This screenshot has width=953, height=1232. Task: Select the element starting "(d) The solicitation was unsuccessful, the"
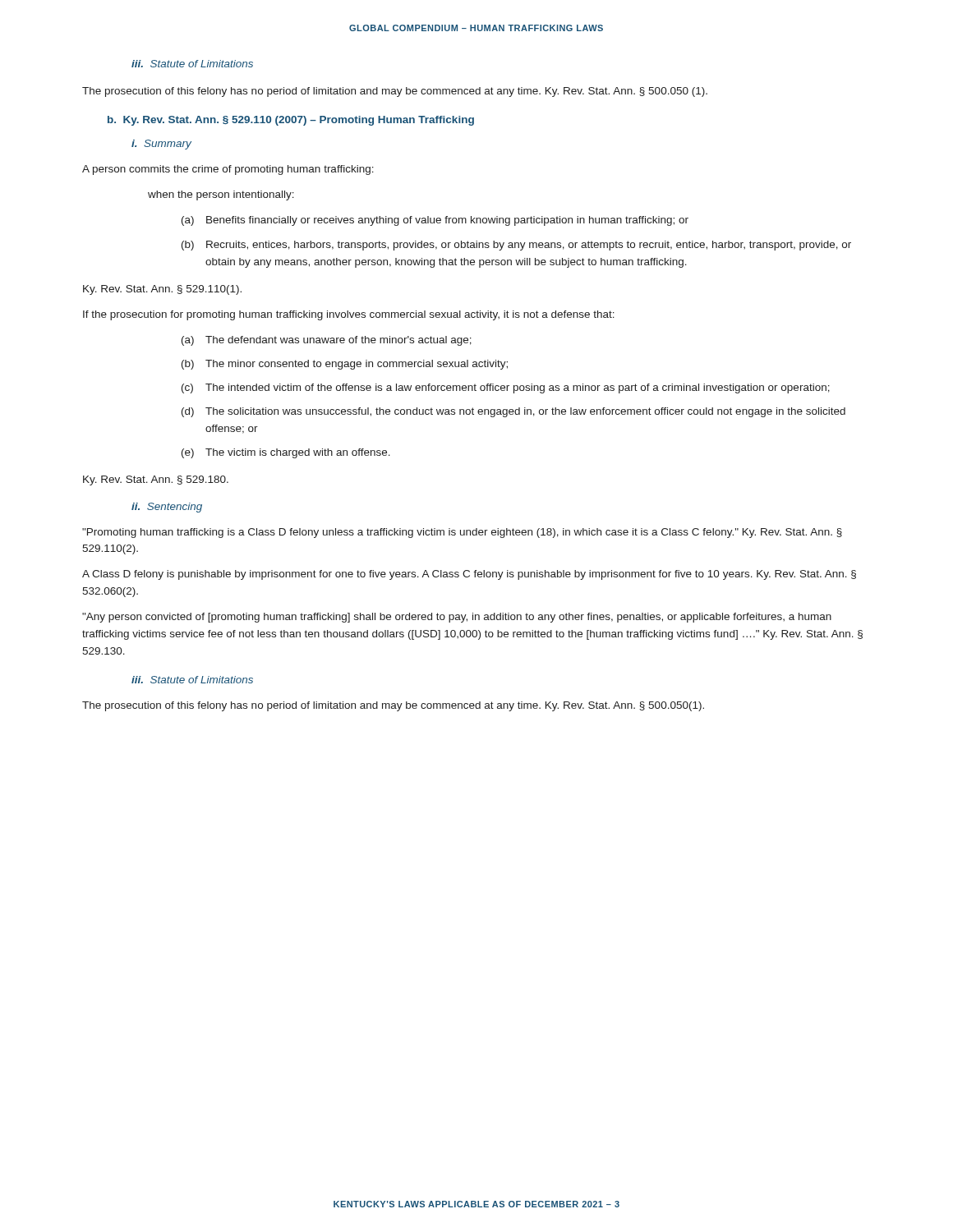click(x=526, y=420)
